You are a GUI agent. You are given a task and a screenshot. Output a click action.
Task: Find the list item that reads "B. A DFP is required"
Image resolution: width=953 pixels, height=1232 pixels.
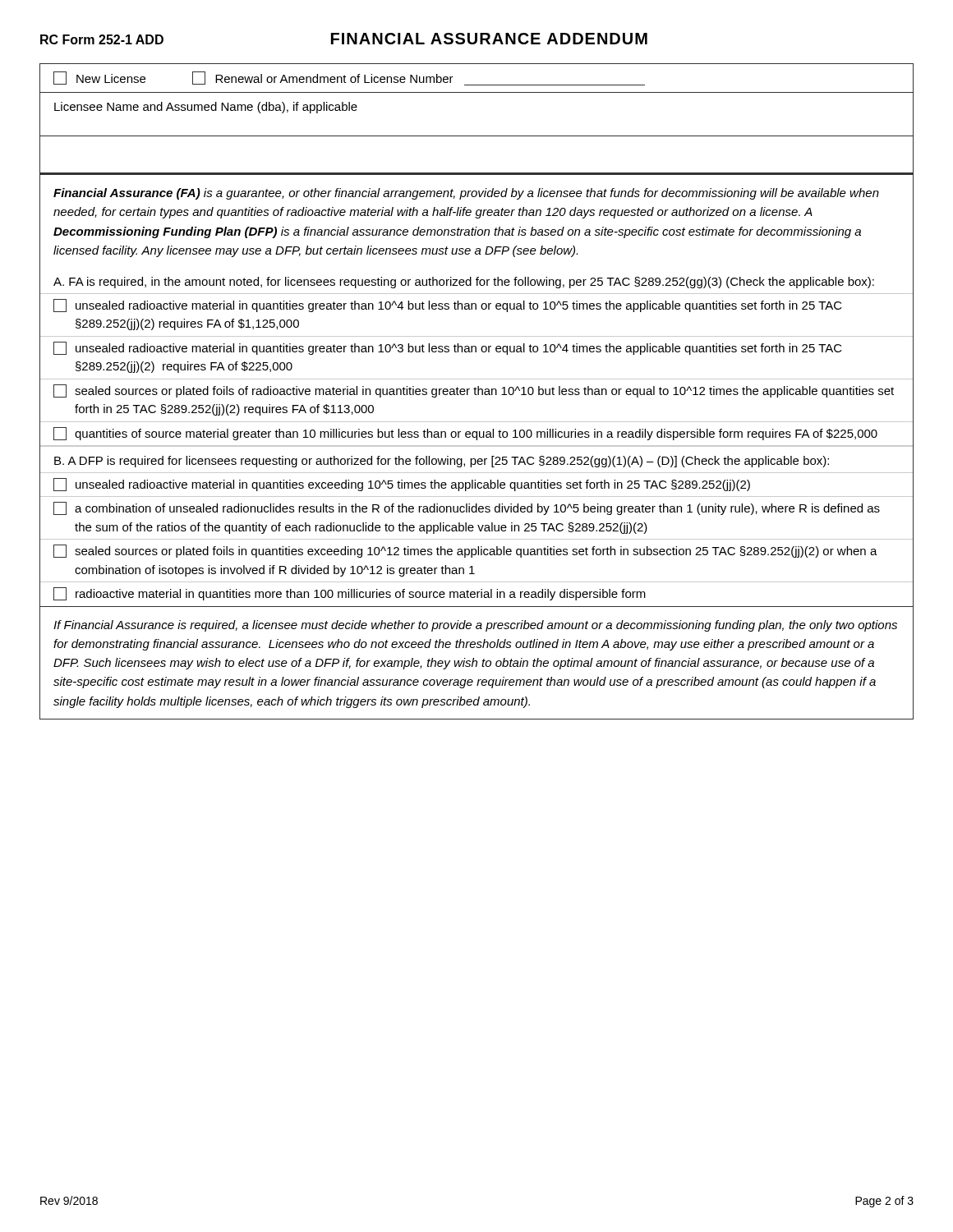442,460
